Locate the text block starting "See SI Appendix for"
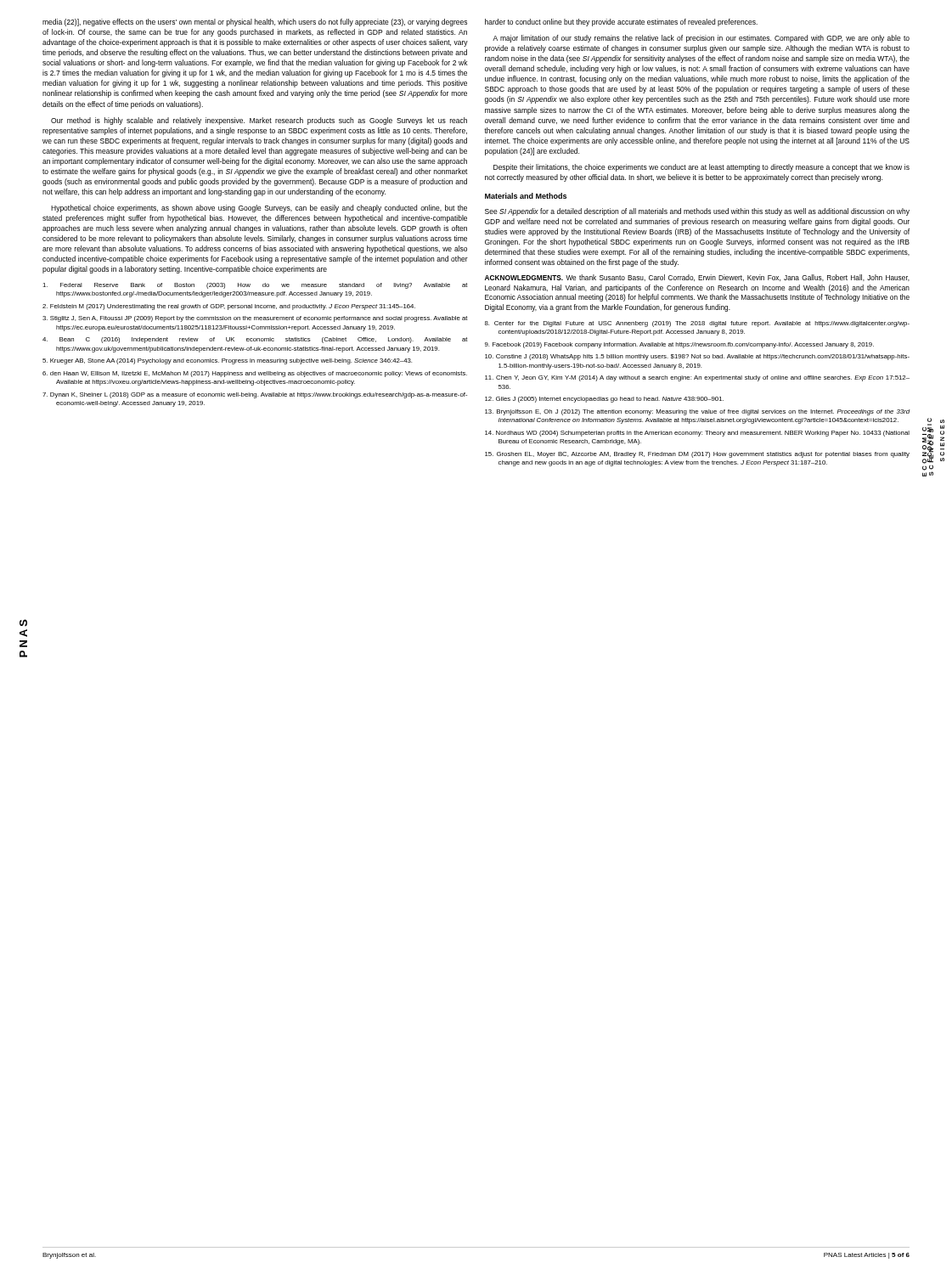Viewport: 952px width, 1274px height. point(697,237)
